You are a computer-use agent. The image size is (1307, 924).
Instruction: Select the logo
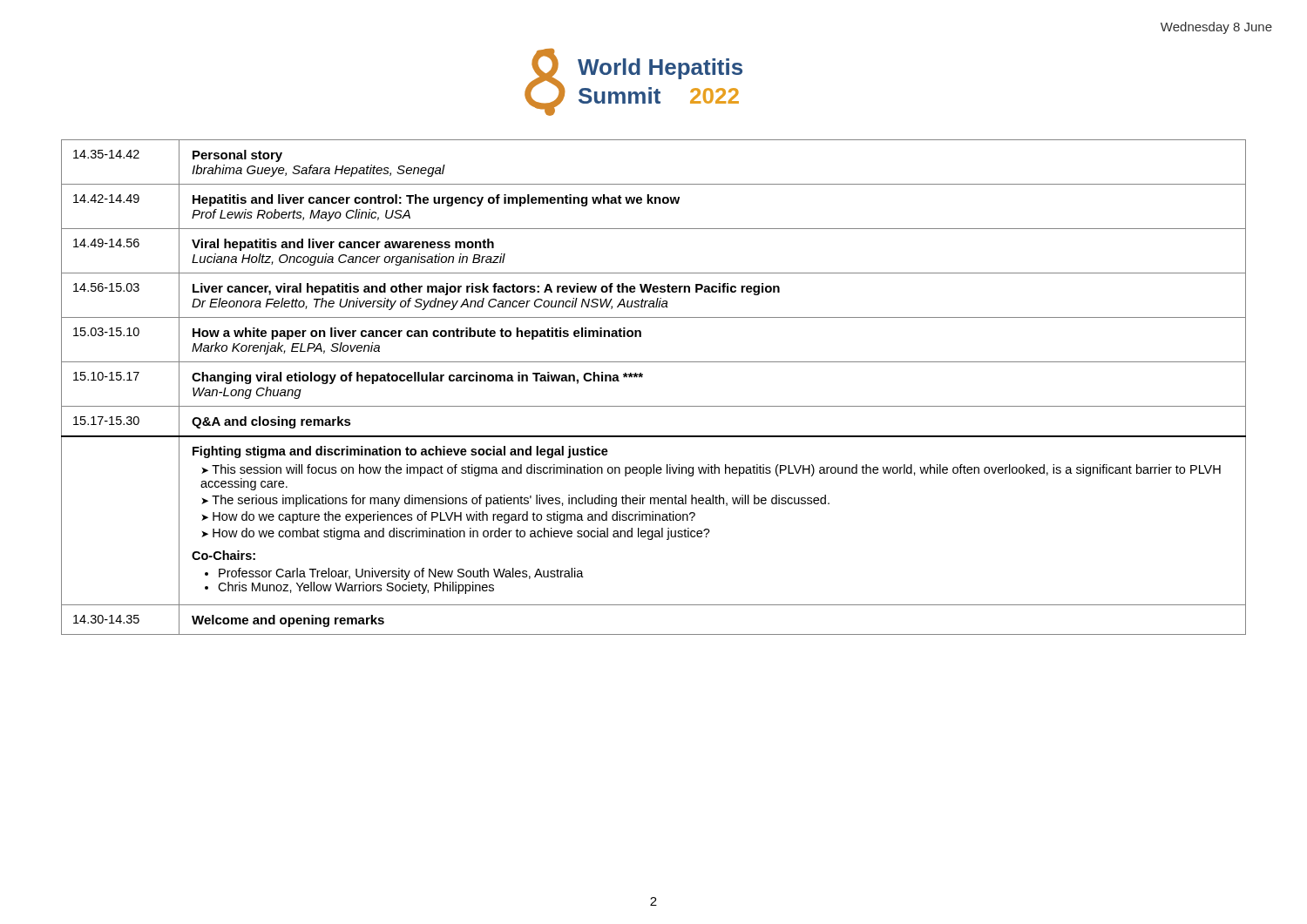coord(654,84)
